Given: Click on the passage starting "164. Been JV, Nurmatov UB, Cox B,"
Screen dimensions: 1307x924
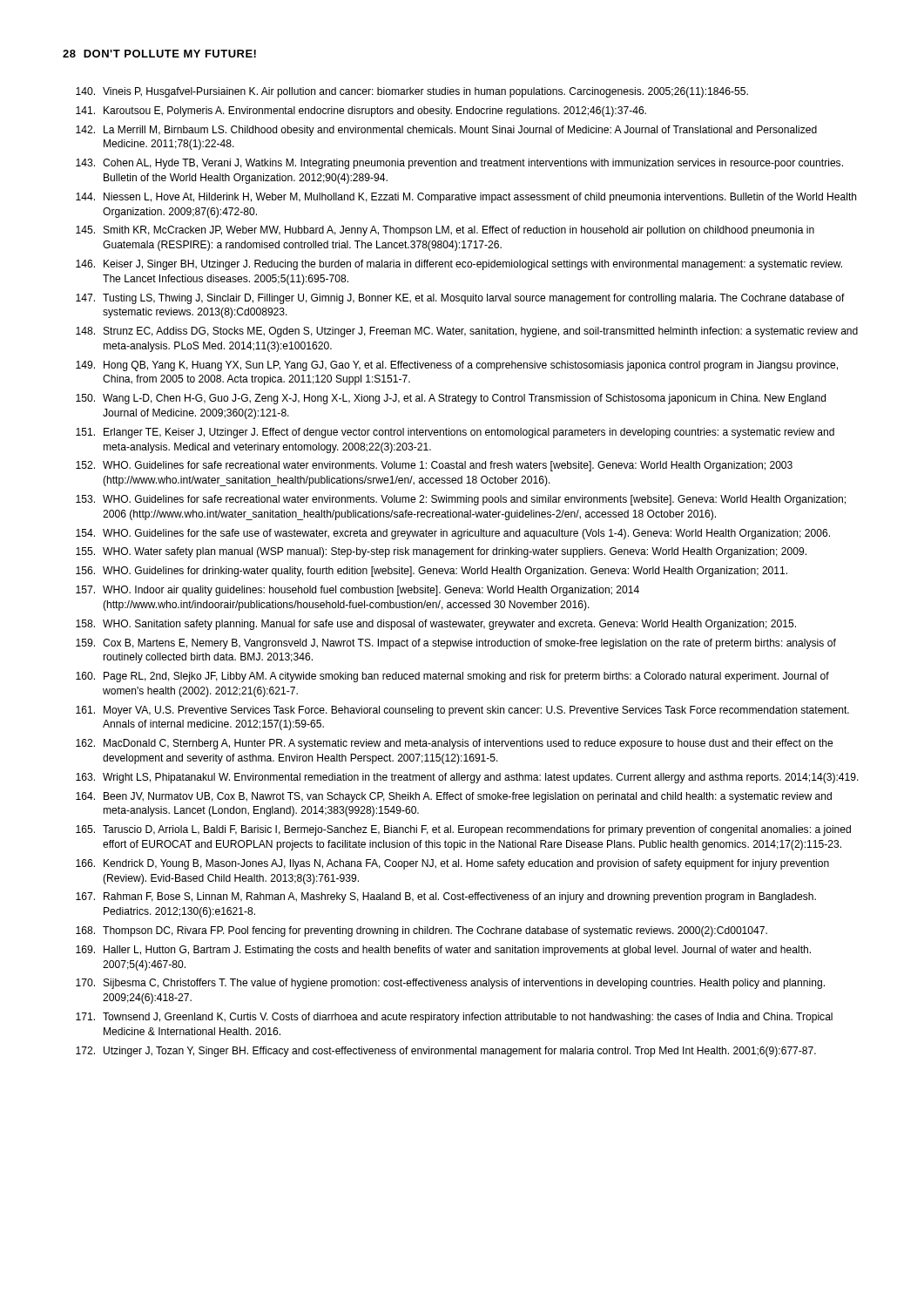Looking at the screenshot, I should 462,804.
